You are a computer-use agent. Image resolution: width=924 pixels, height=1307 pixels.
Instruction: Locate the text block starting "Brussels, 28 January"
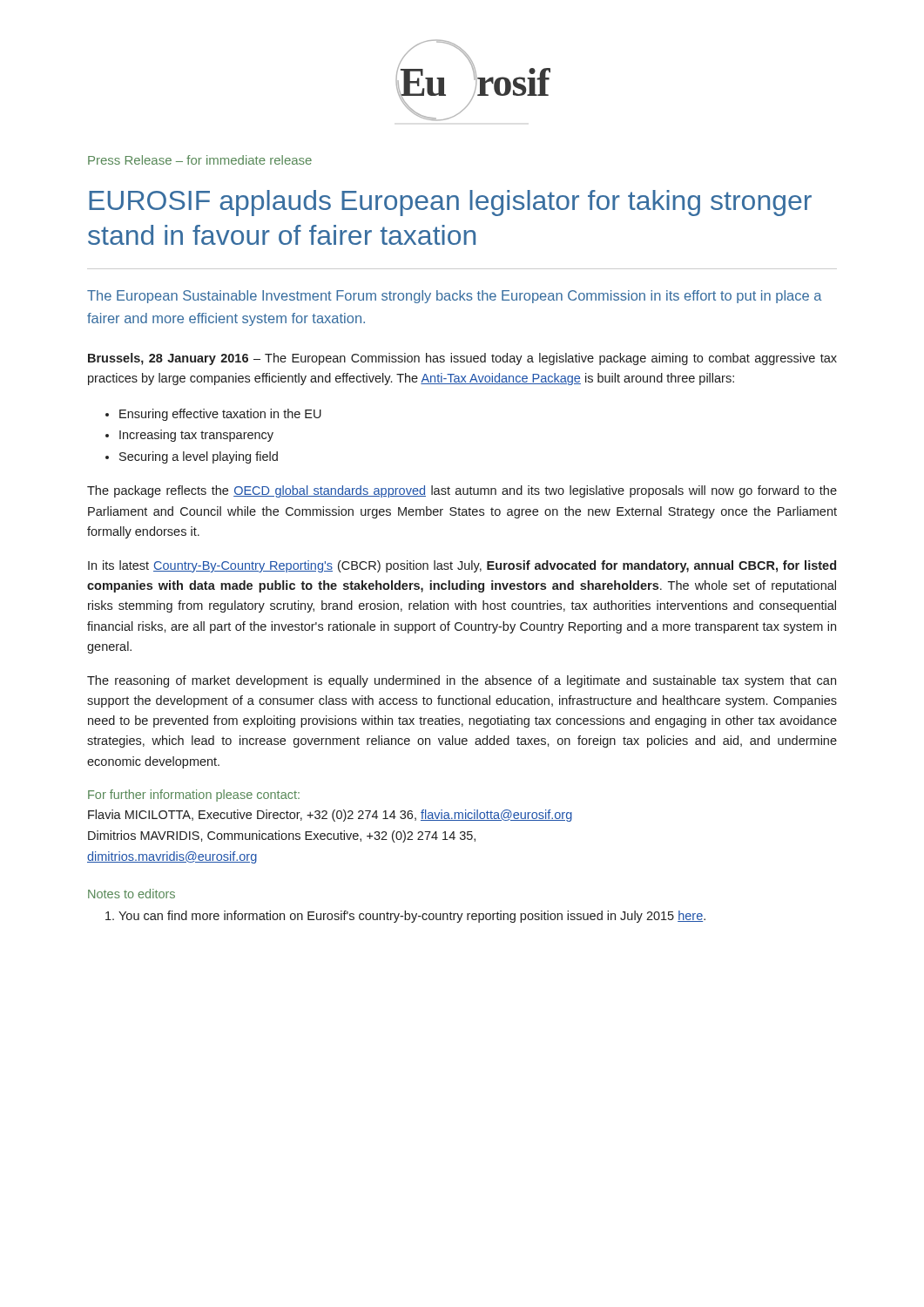[462, 368]
